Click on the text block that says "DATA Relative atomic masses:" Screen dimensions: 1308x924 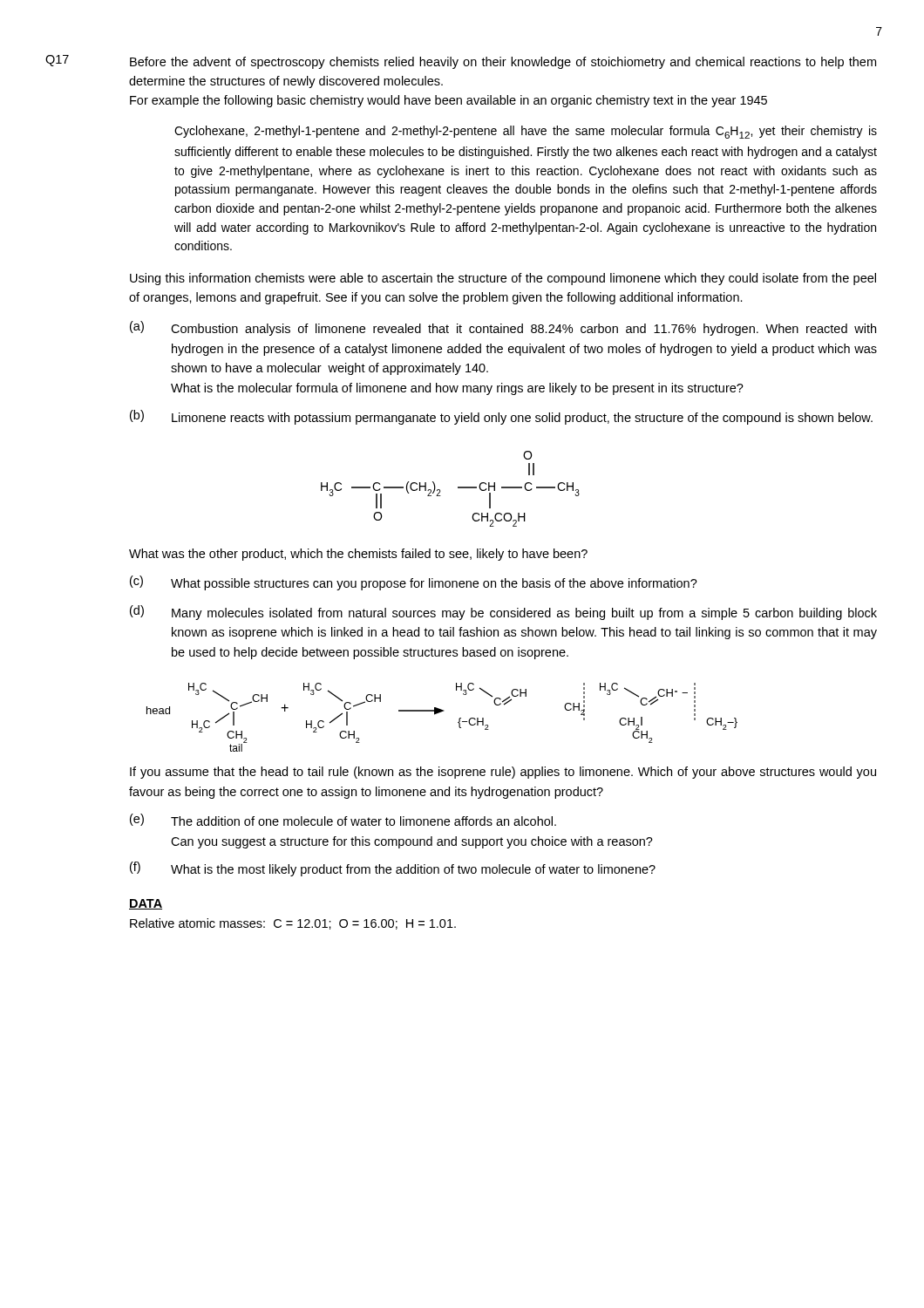click(293, 913)
